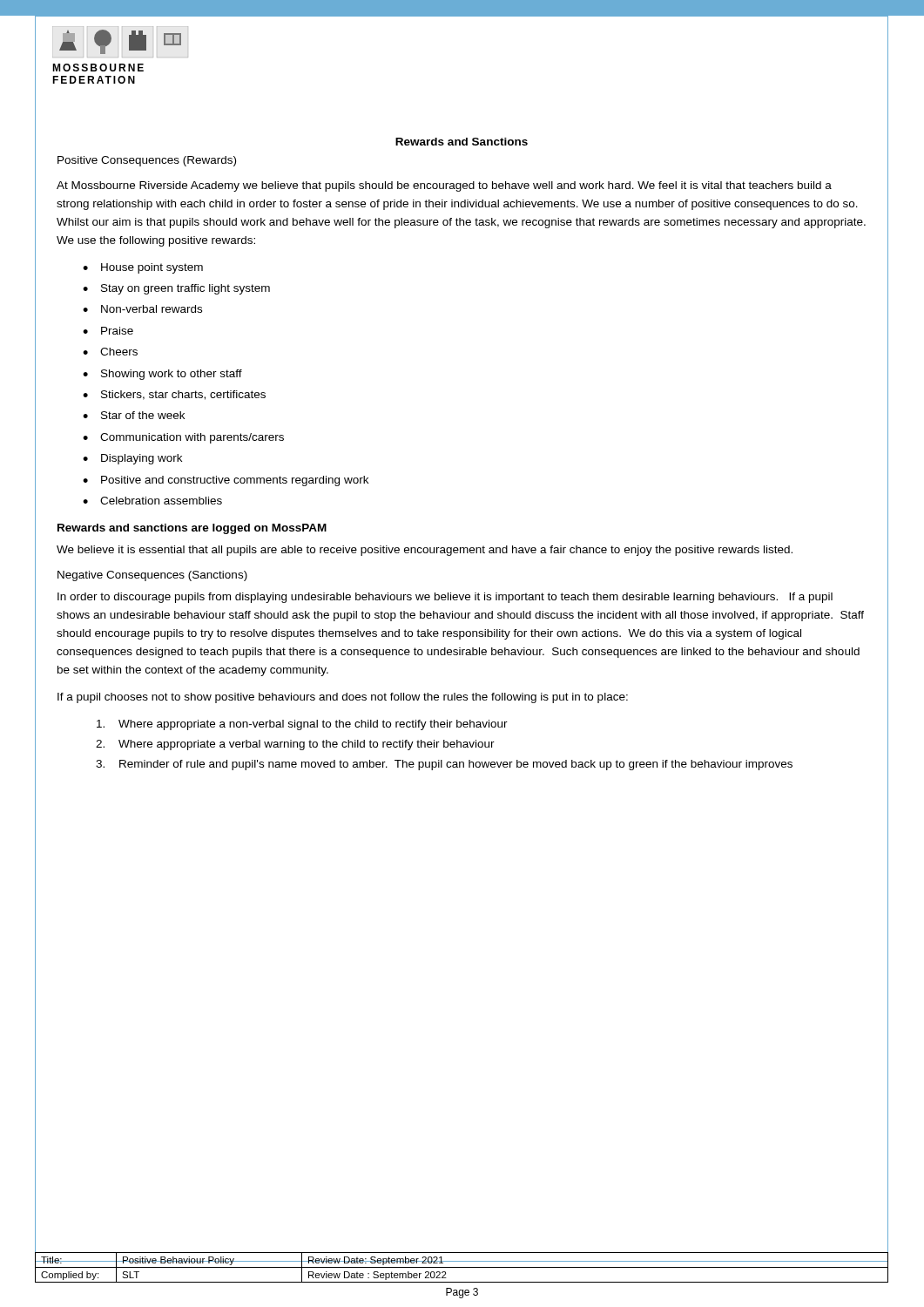The image size is (924, 1307).
Task: Where does it say "Positive Consequences (Rewards)"?
Action: pyautogui.click(x=147, y=160)
